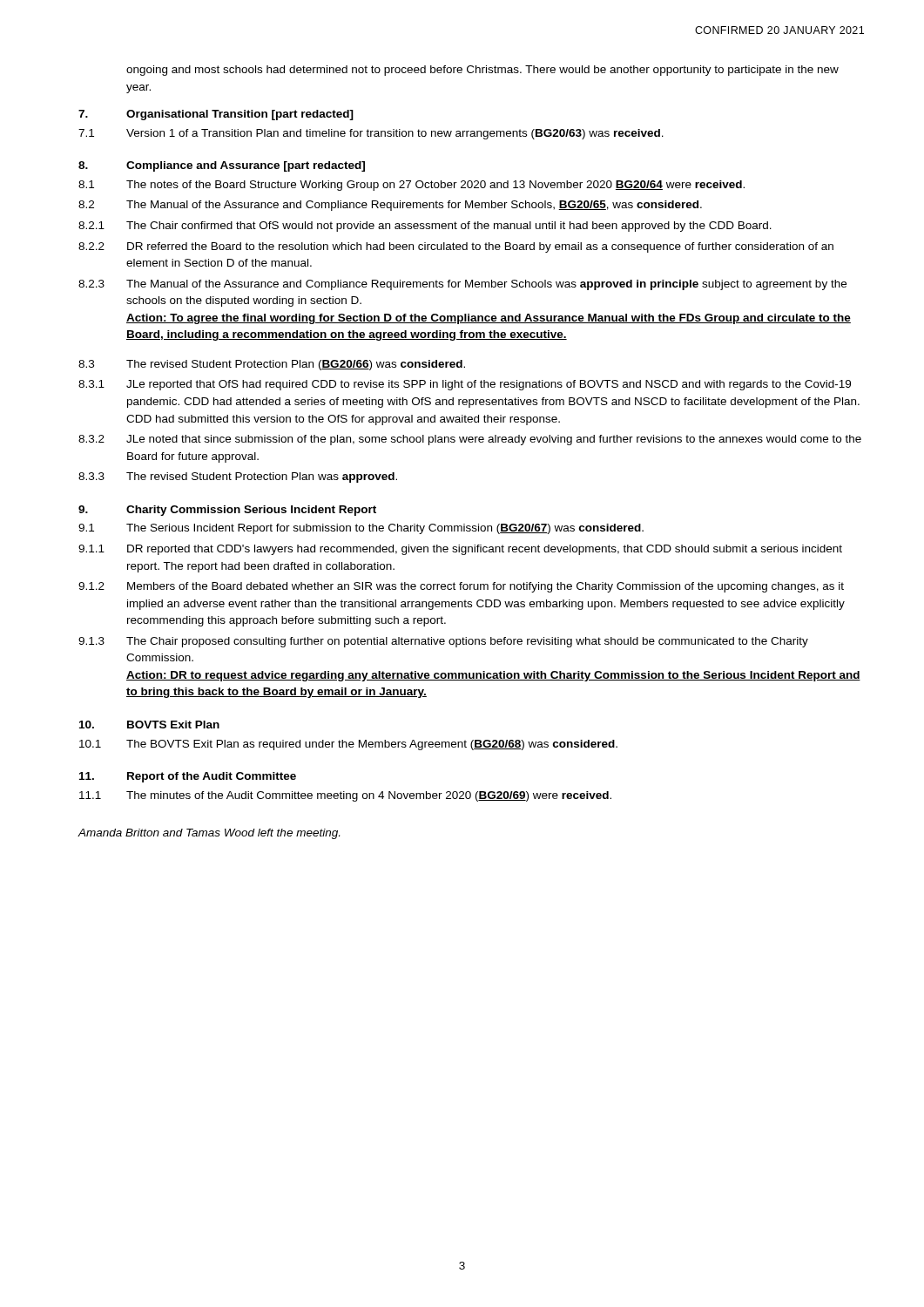Click on the text starting "8.2.3 The Manual of"
This screenshot has height=1307, width=924.
click(x=472, y=309)
